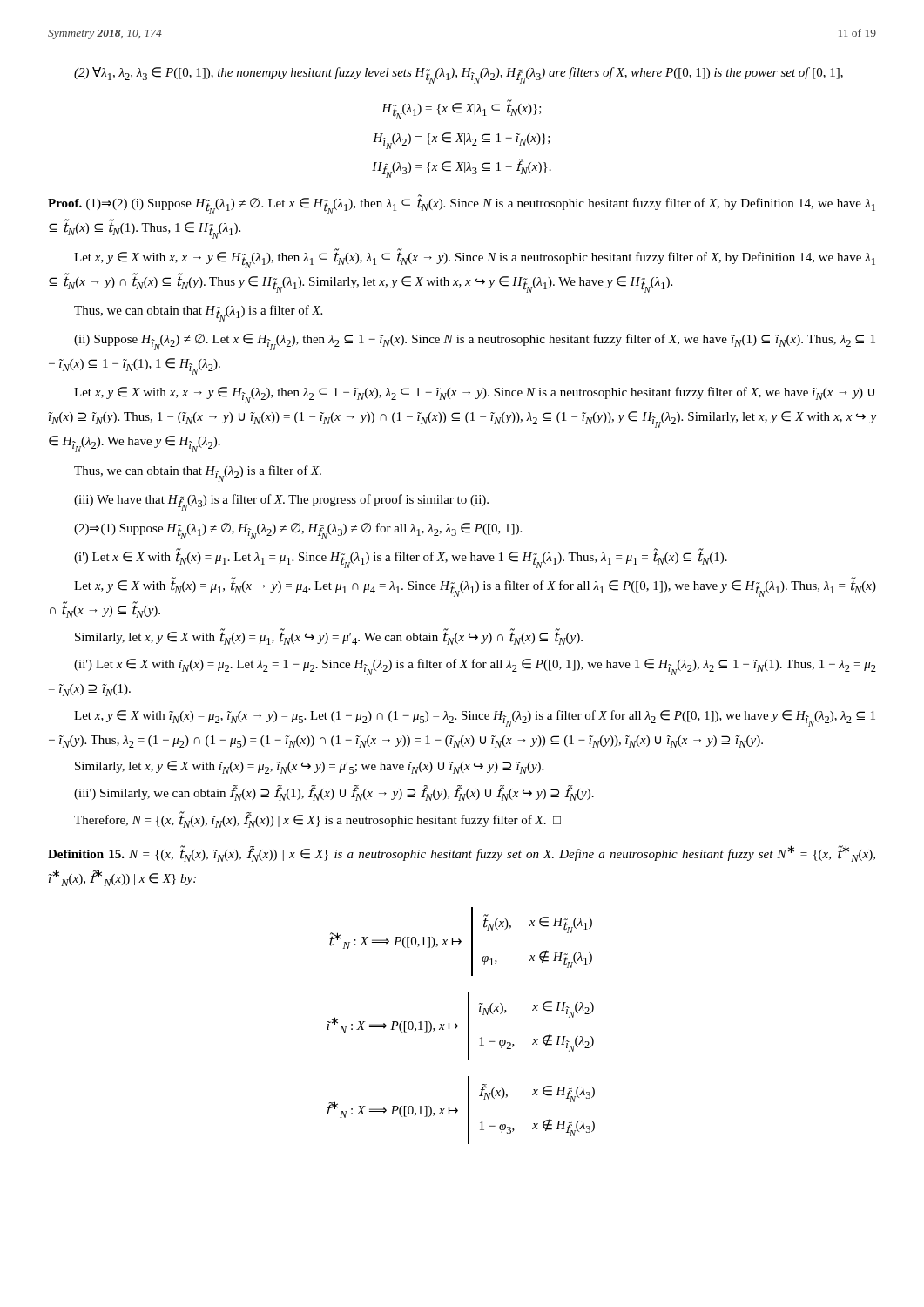The width and height of the screenshot is (924, 1307).
Task: Navigate to the text block starting "t̃∗N : X ⟹ P([0,1]), x"
Action: [462, 1026]
